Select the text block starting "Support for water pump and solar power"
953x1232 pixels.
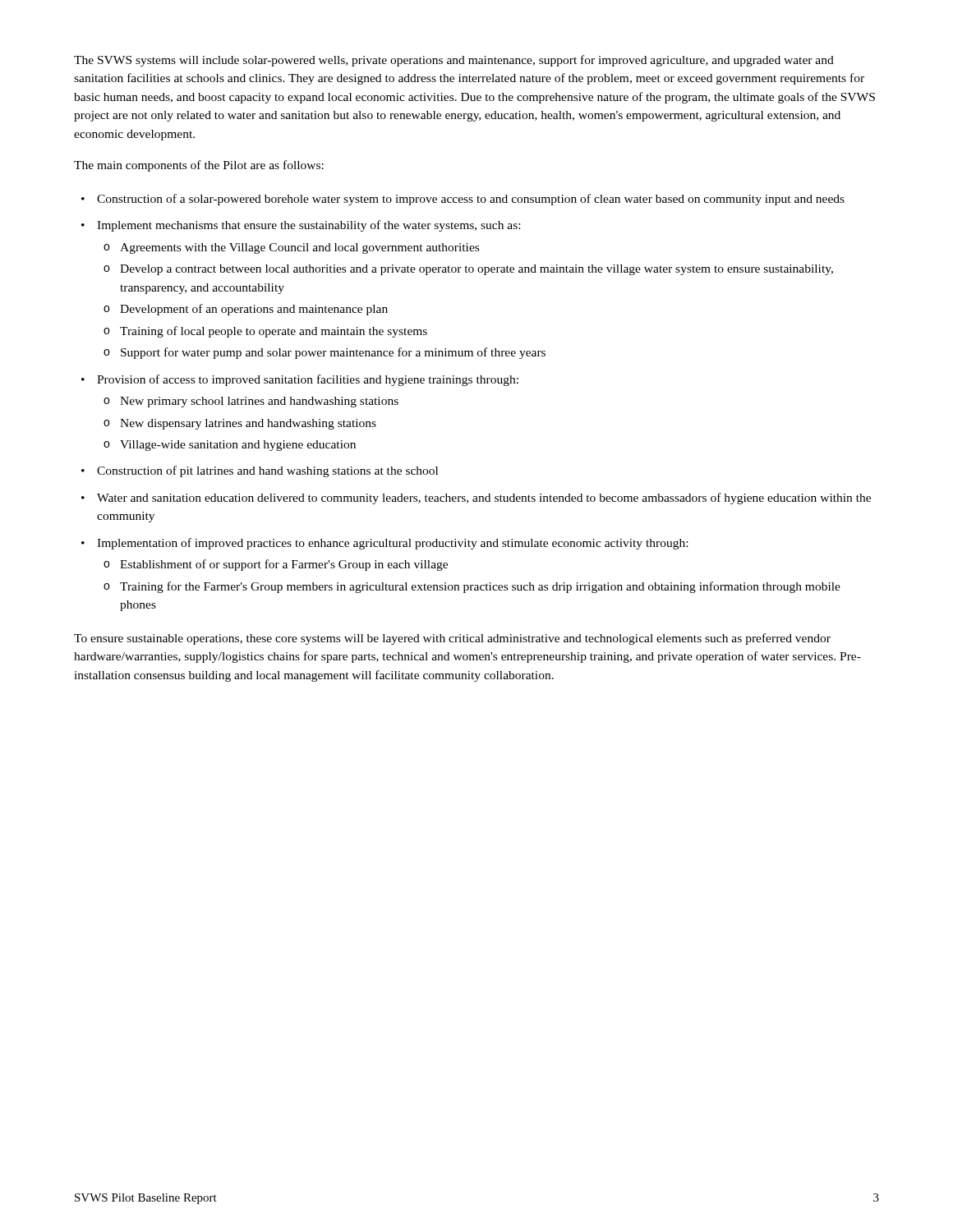pyautogui.click(x=333, y=352)
